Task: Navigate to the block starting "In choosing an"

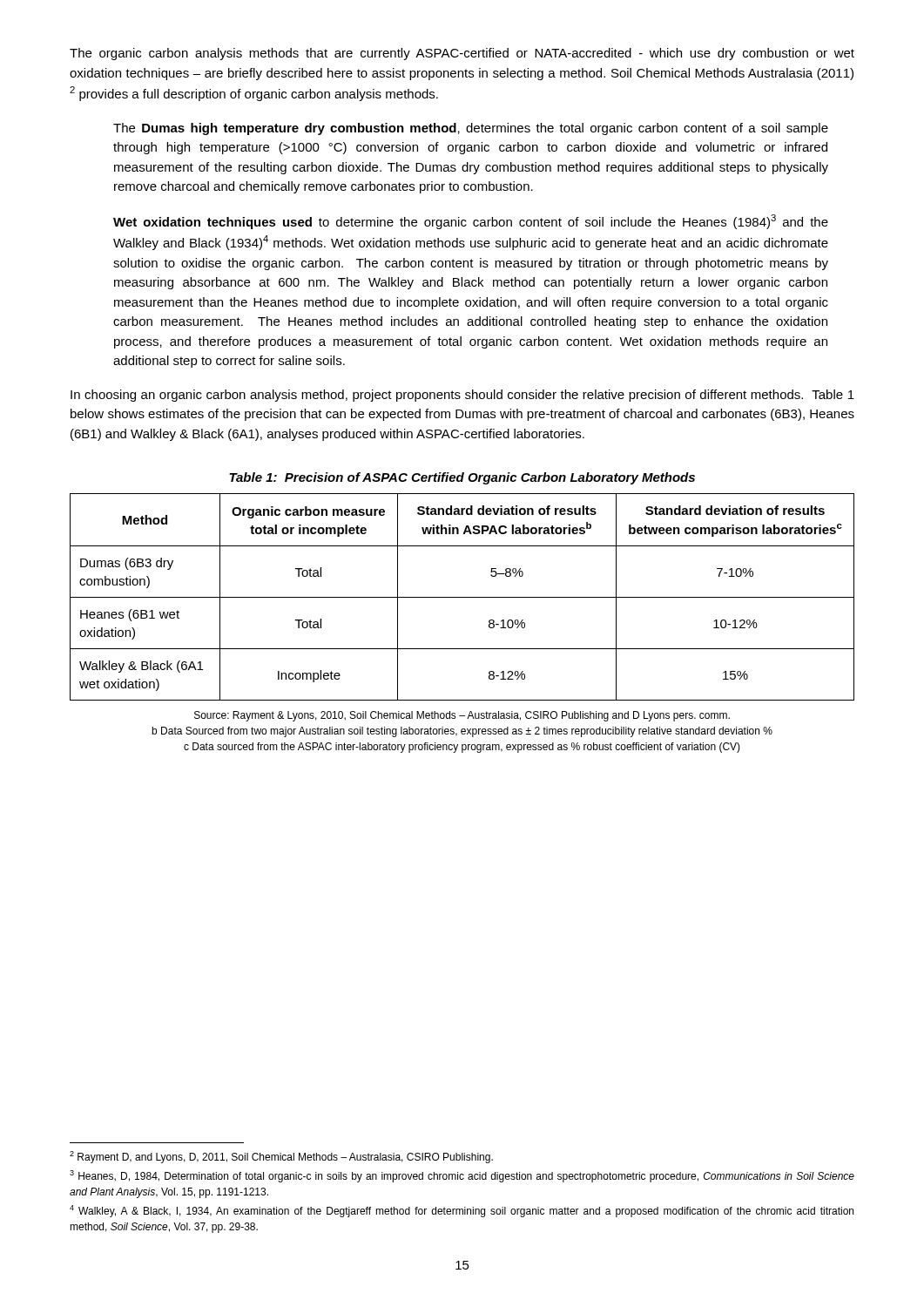Action: (462, 413)
